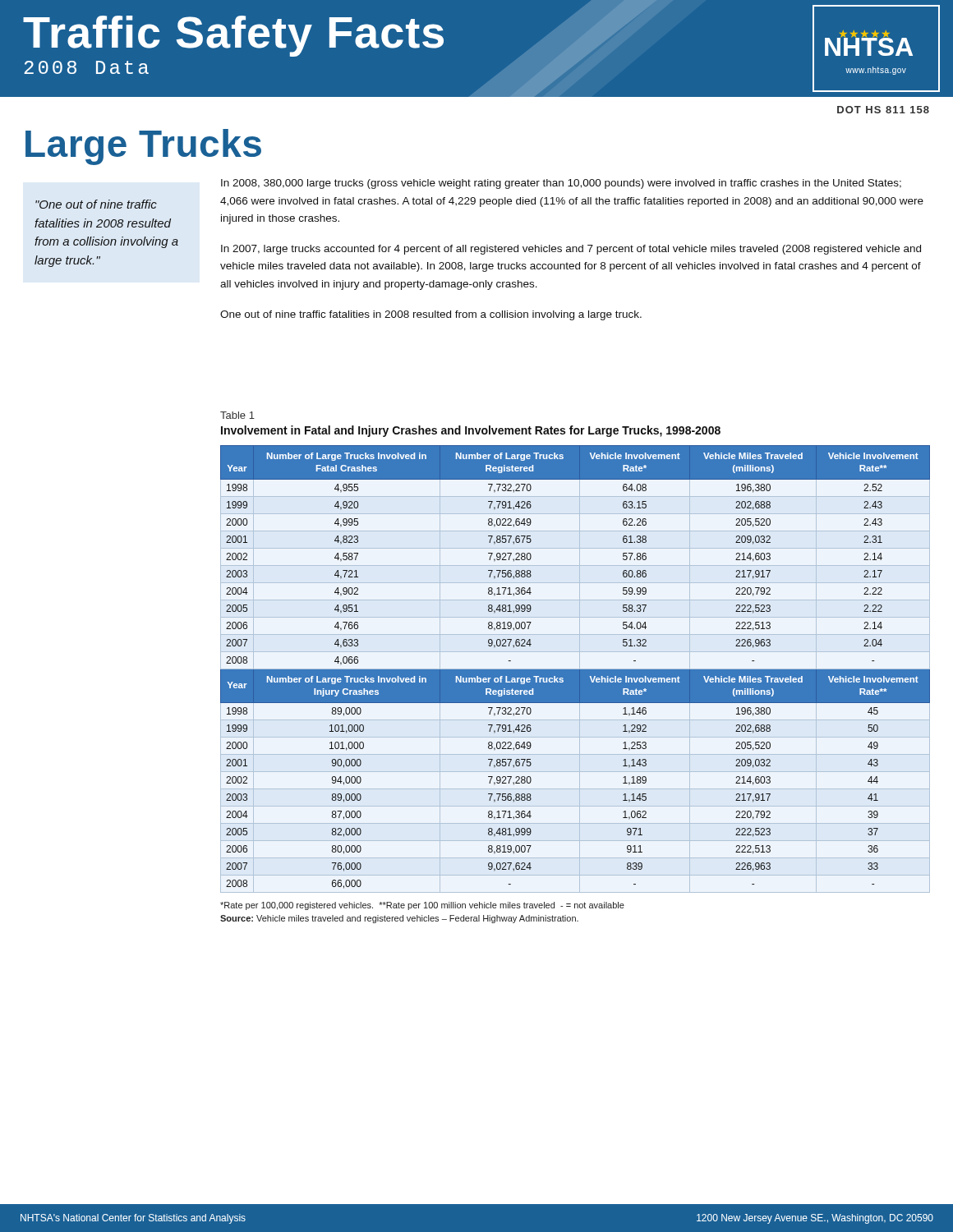This screenshot has width=953, height=1232.
Task: Navigate to the region starting ""One out of nine traffic fatalities in"
Action: click(x=111, y=232)
